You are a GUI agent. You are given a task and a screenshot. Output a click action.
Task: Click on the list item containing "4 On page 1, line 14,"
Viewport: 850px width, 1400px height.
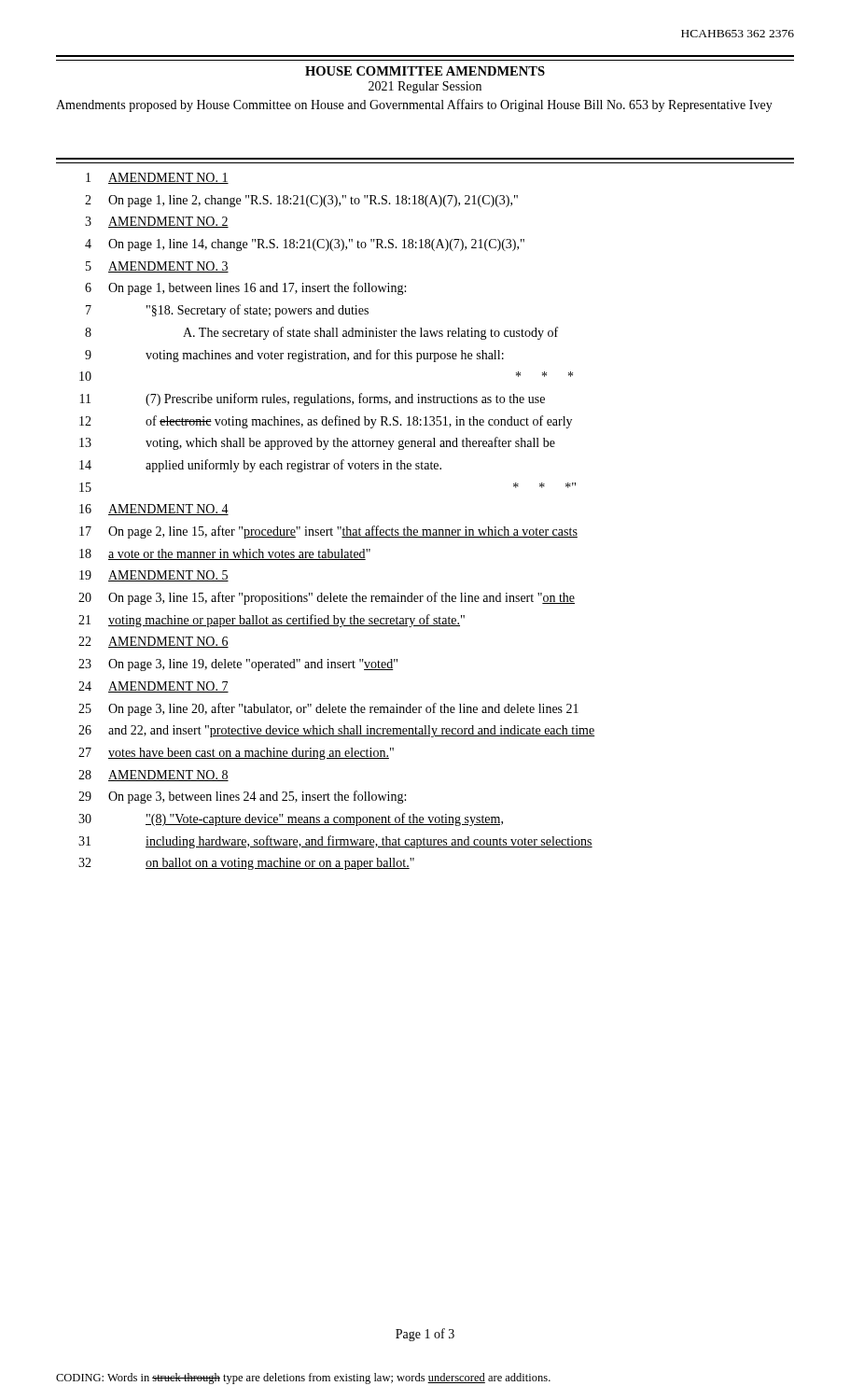tap(425, 244)
